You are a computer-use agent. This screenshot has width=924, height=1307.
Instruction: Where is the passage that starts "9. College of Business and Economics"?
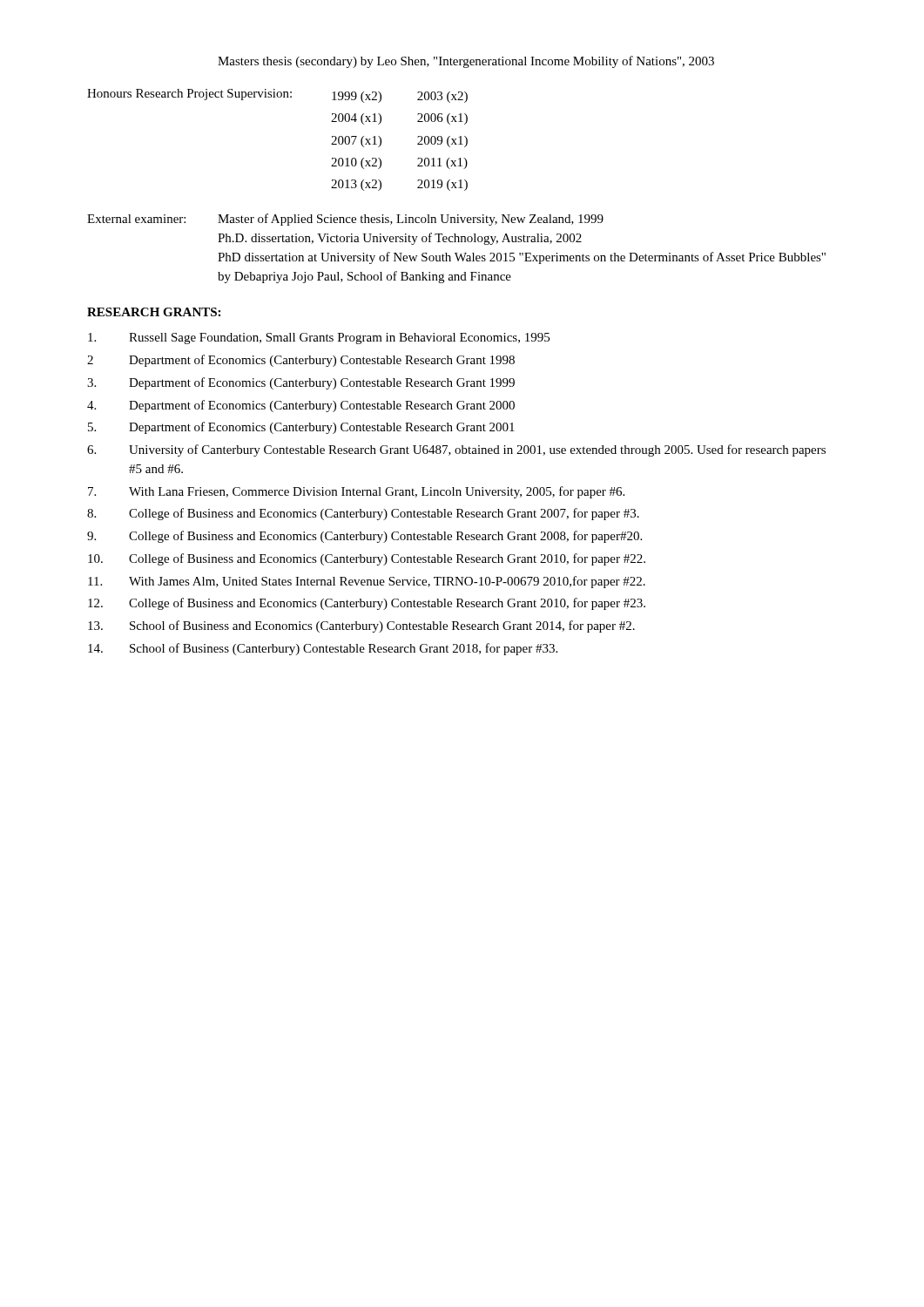pyautogui.click(x=462, y=537)
